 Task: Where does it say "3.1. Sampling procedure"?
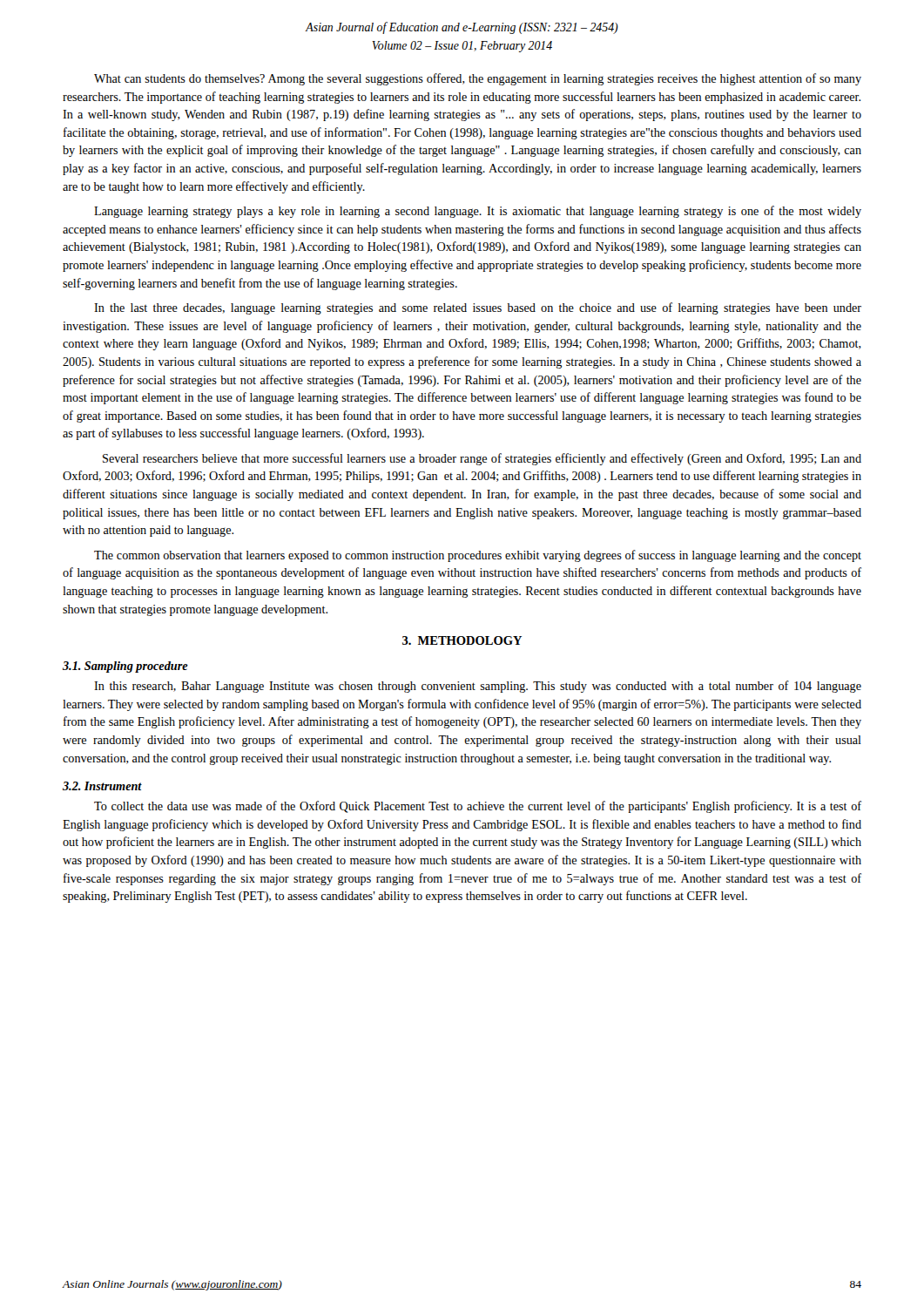(x=125, y=666)
